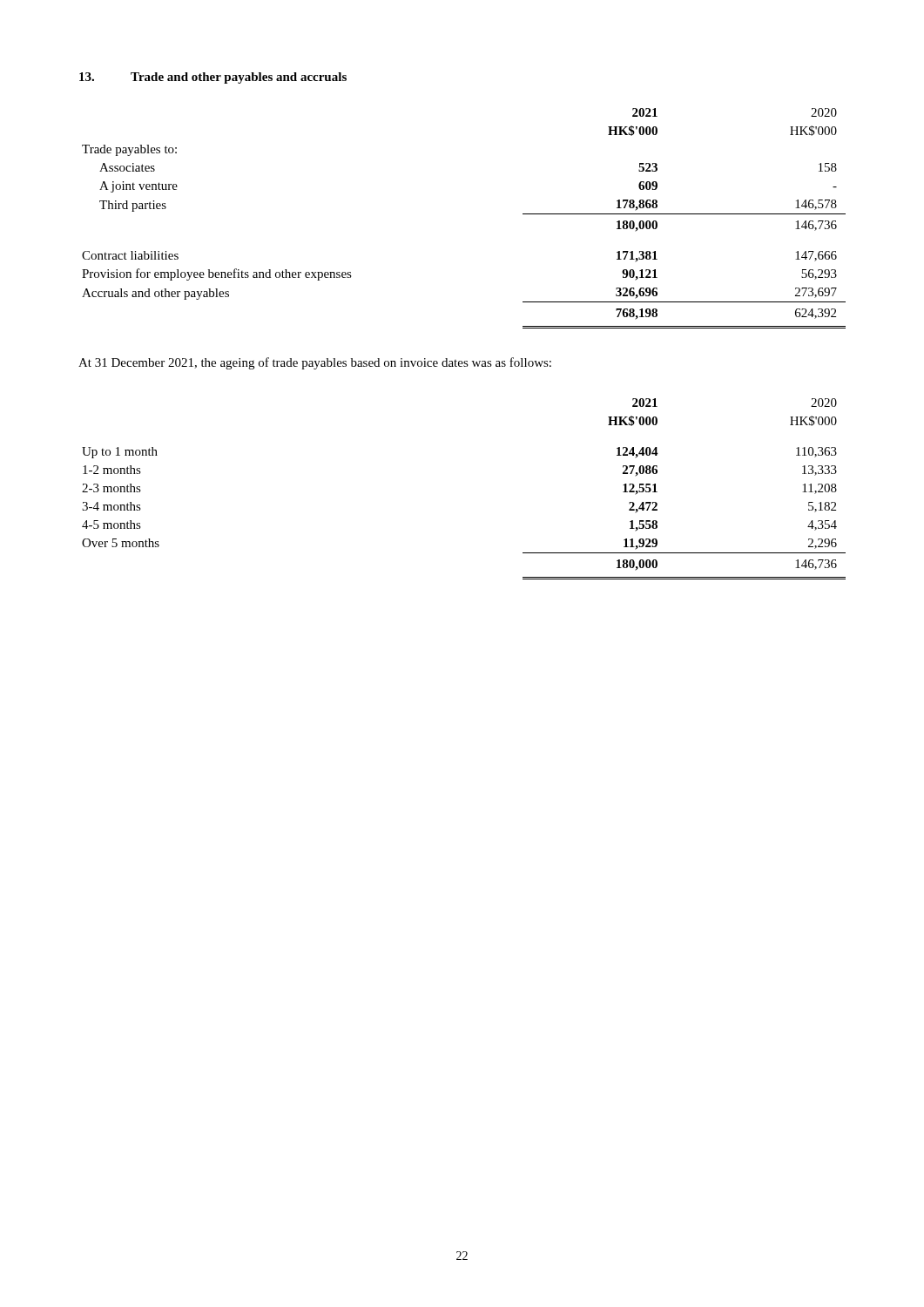Click on the section header containing "13. Trade and other payables and accruals"
This screenshot has width=924, height=1307.
(213, 77)
